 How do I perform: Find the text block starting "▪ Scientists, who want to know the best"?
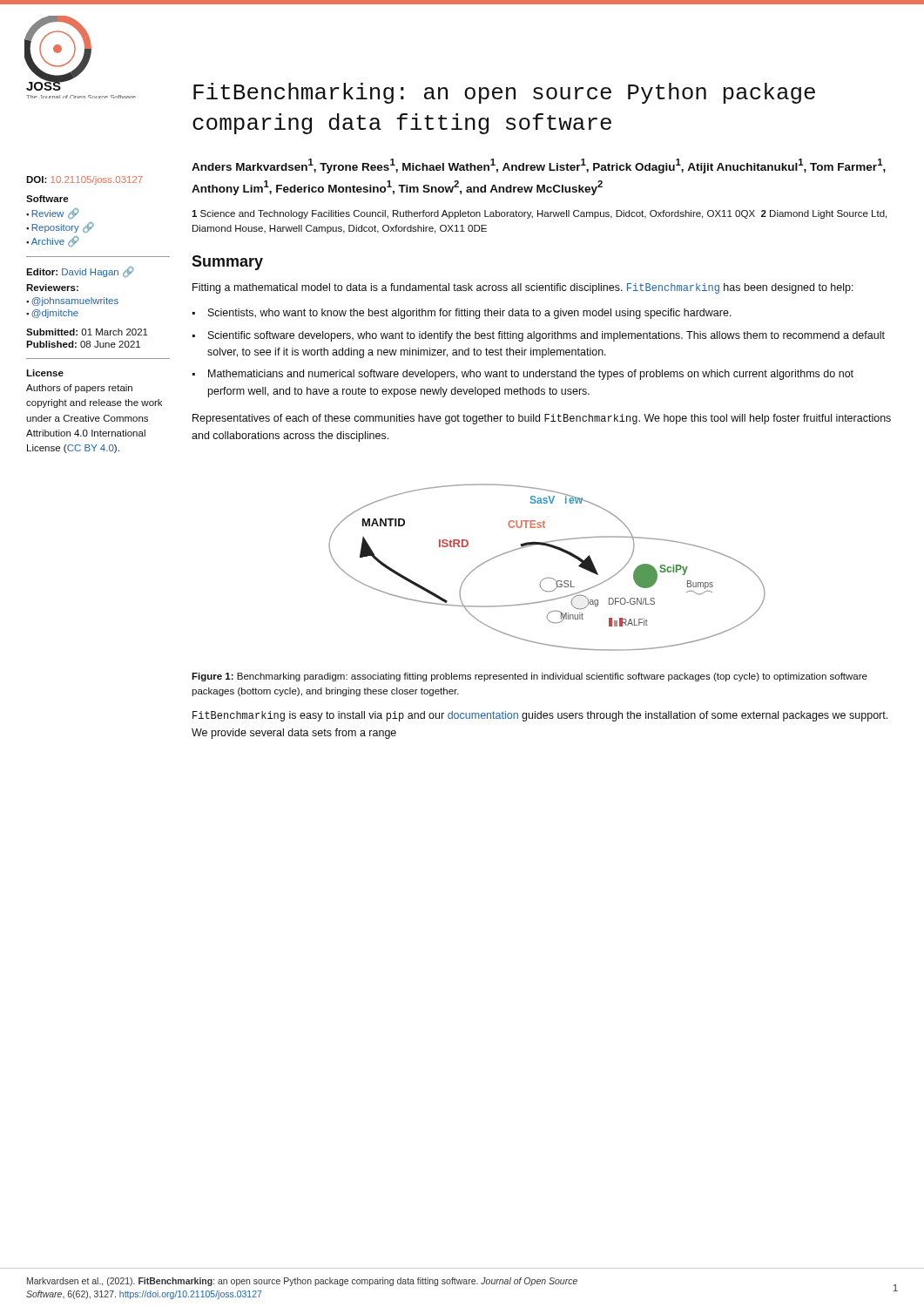coord(543,313)
